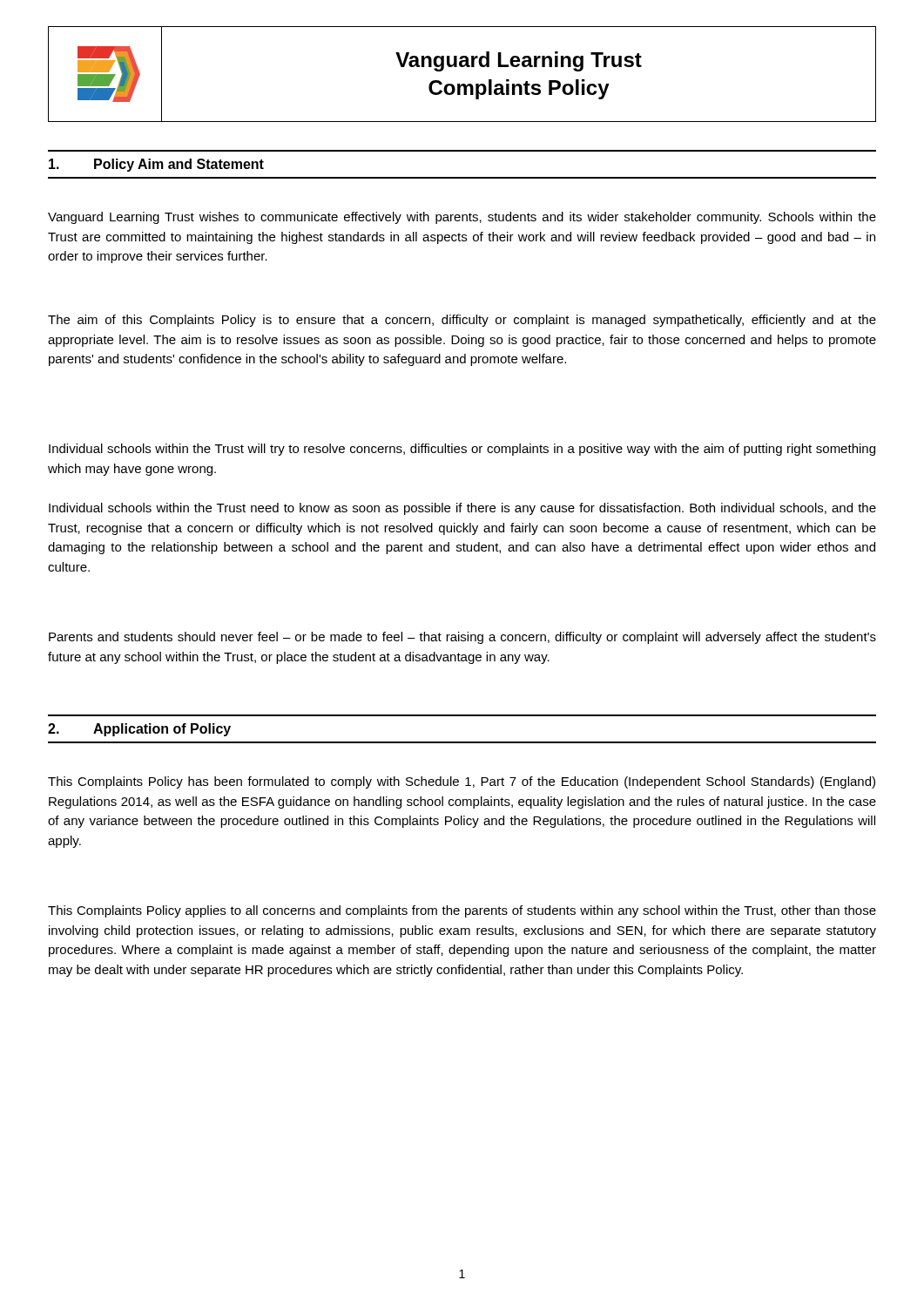924x1307 pixels.
Task: Locate the title that says "Vanguard Learning TrustComplaints"
Action: tap(519, 74)
